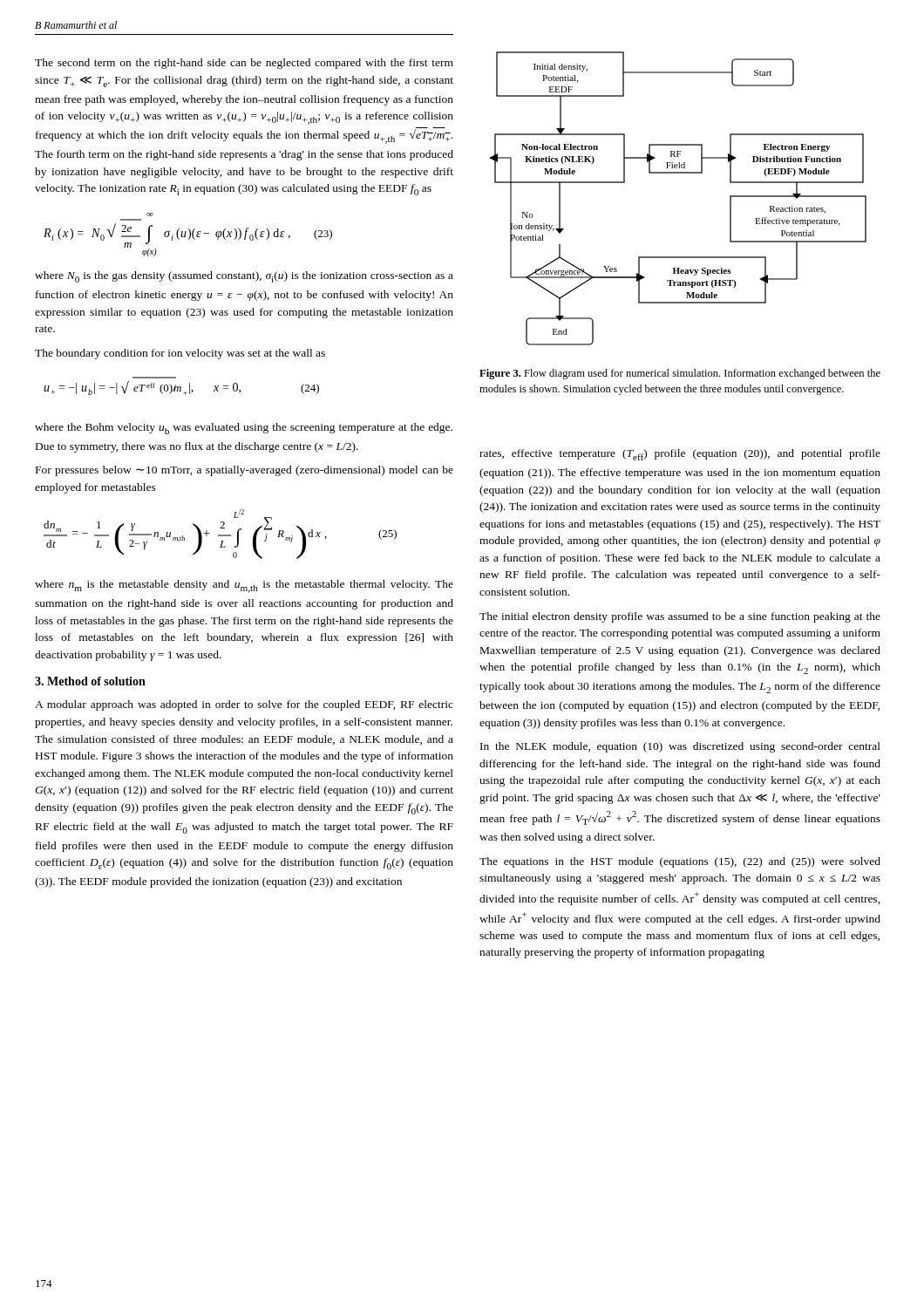Click on the text block starting "d n m d t ="
This screenshot has height=1308, width=924.
235,534
